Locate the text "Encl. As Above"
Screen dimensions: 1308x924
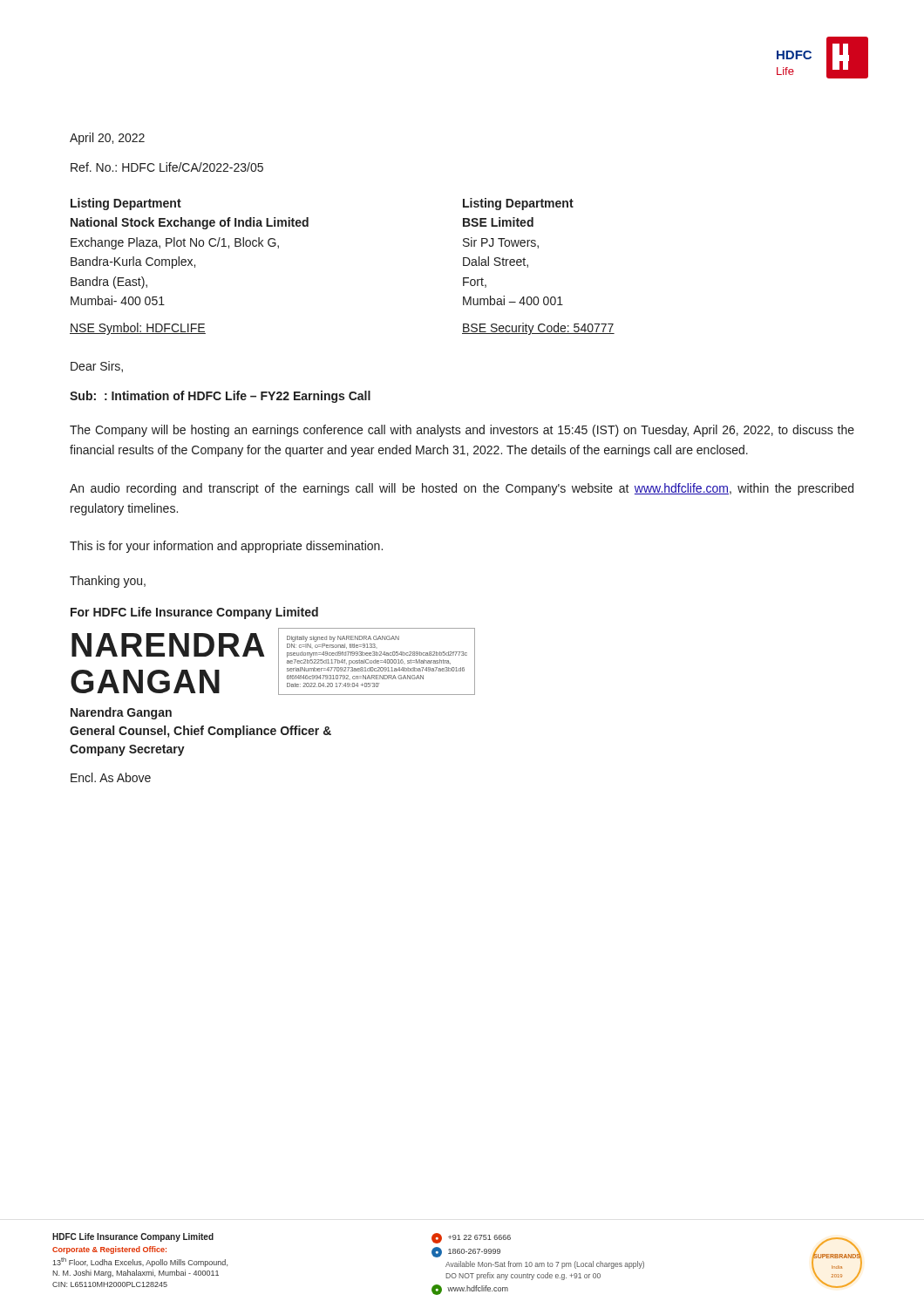(x=110, y=778)
